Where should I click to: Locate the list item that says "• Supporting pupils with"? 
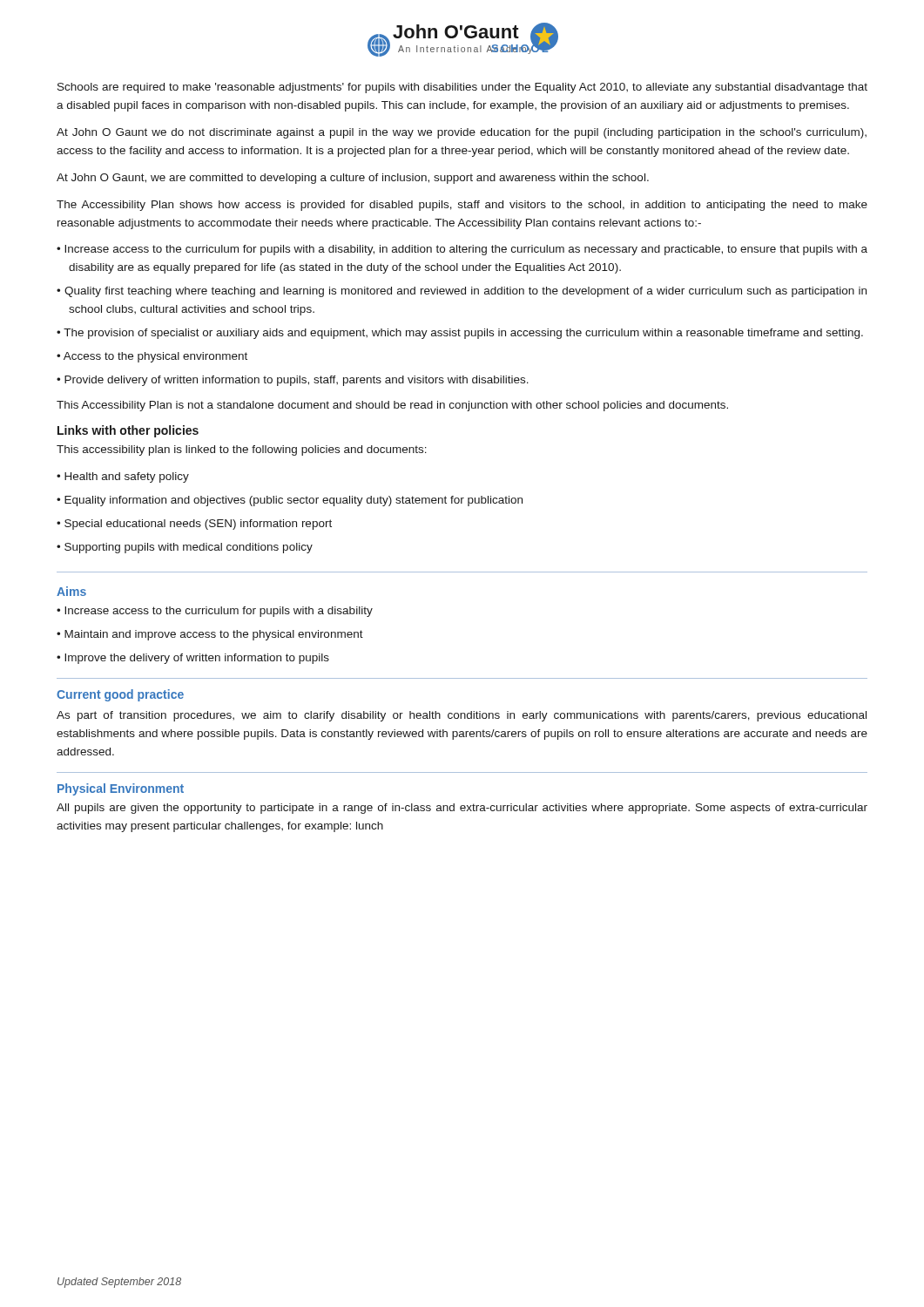[184, 546]
